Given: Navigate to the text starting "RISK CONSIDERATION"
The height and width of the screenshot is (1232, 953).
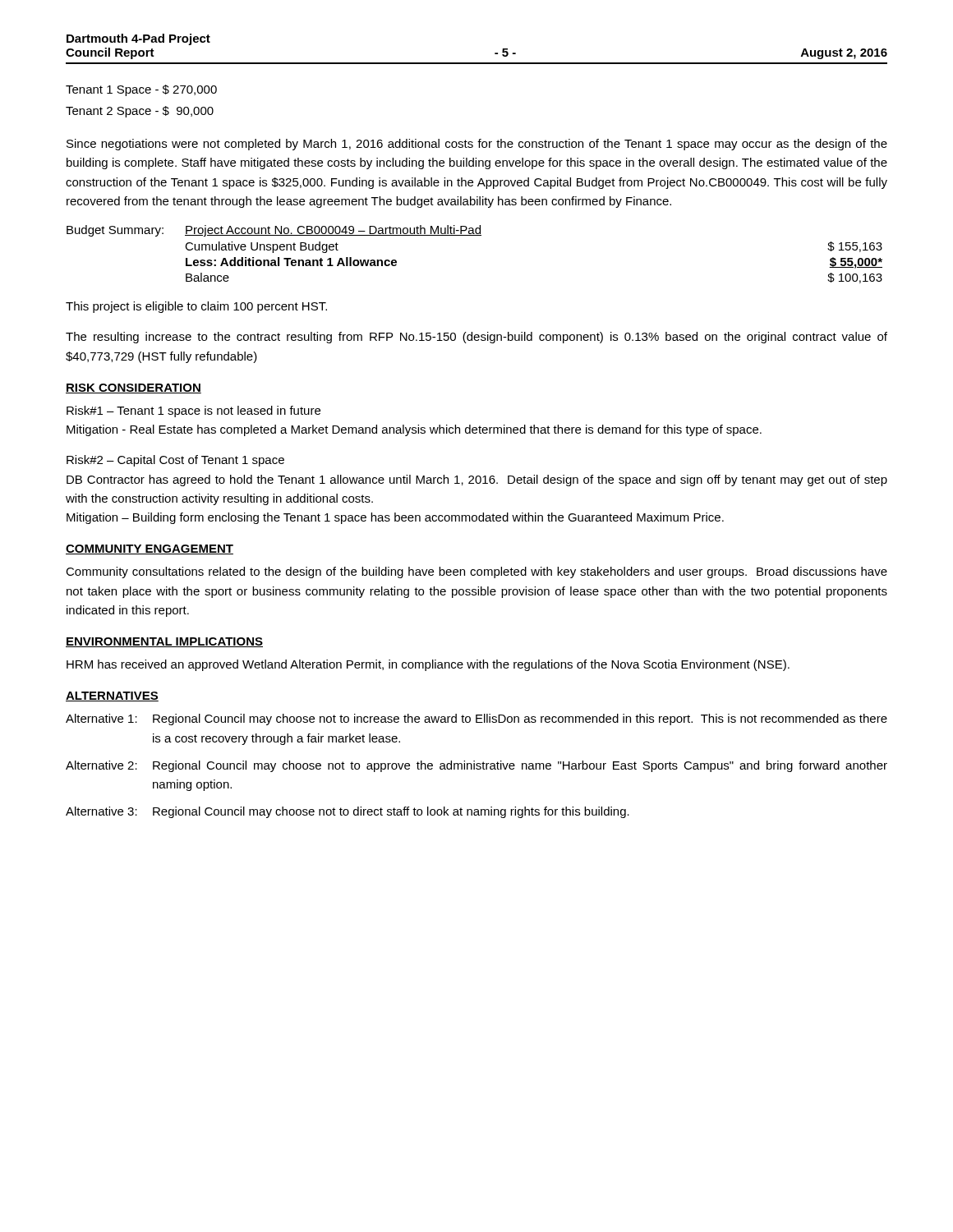Looking at the screenshot, I should (133, 387).
